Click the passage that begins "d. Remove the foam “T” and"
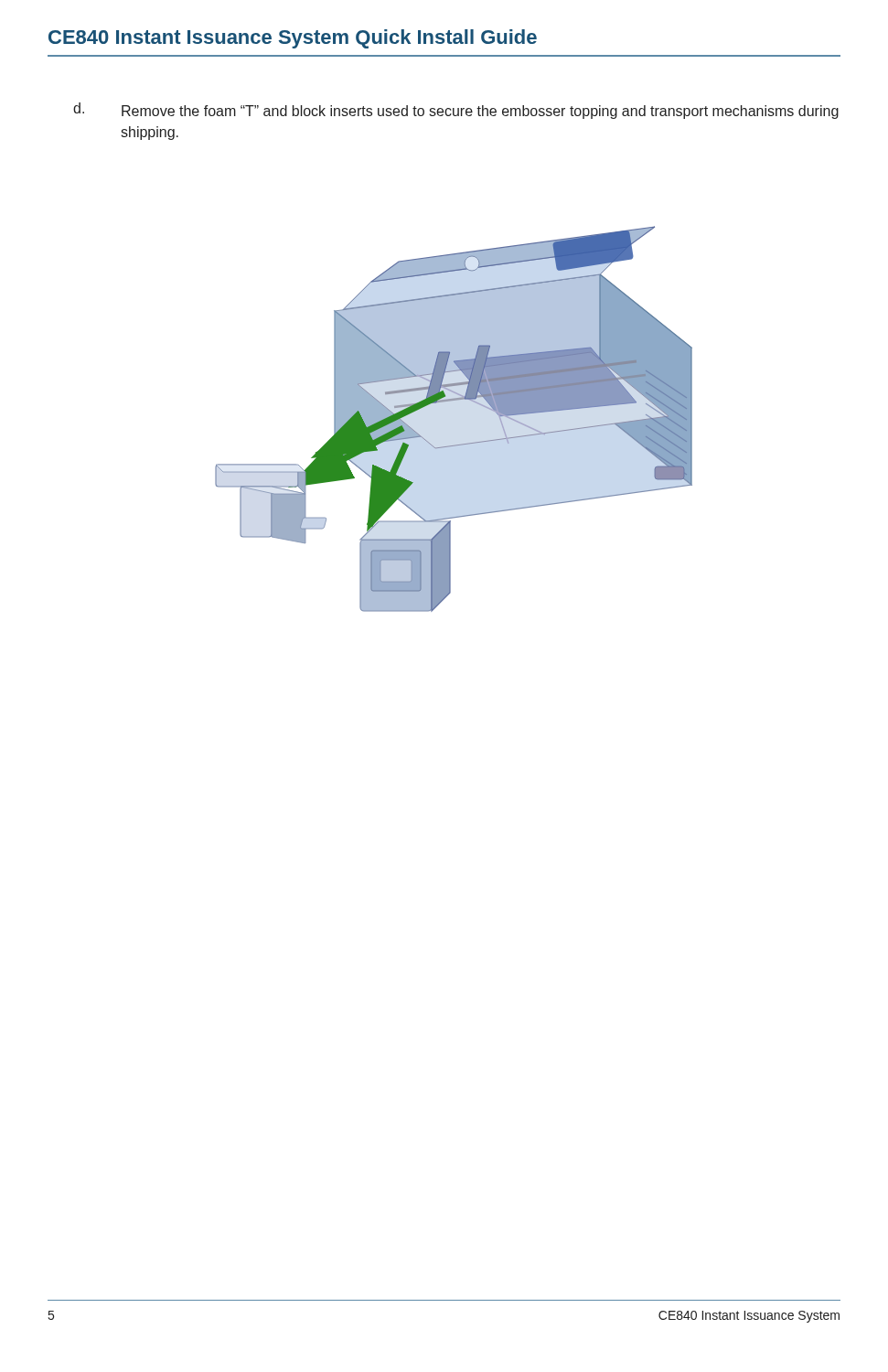 pyautogui.click(x=444, y=122)
